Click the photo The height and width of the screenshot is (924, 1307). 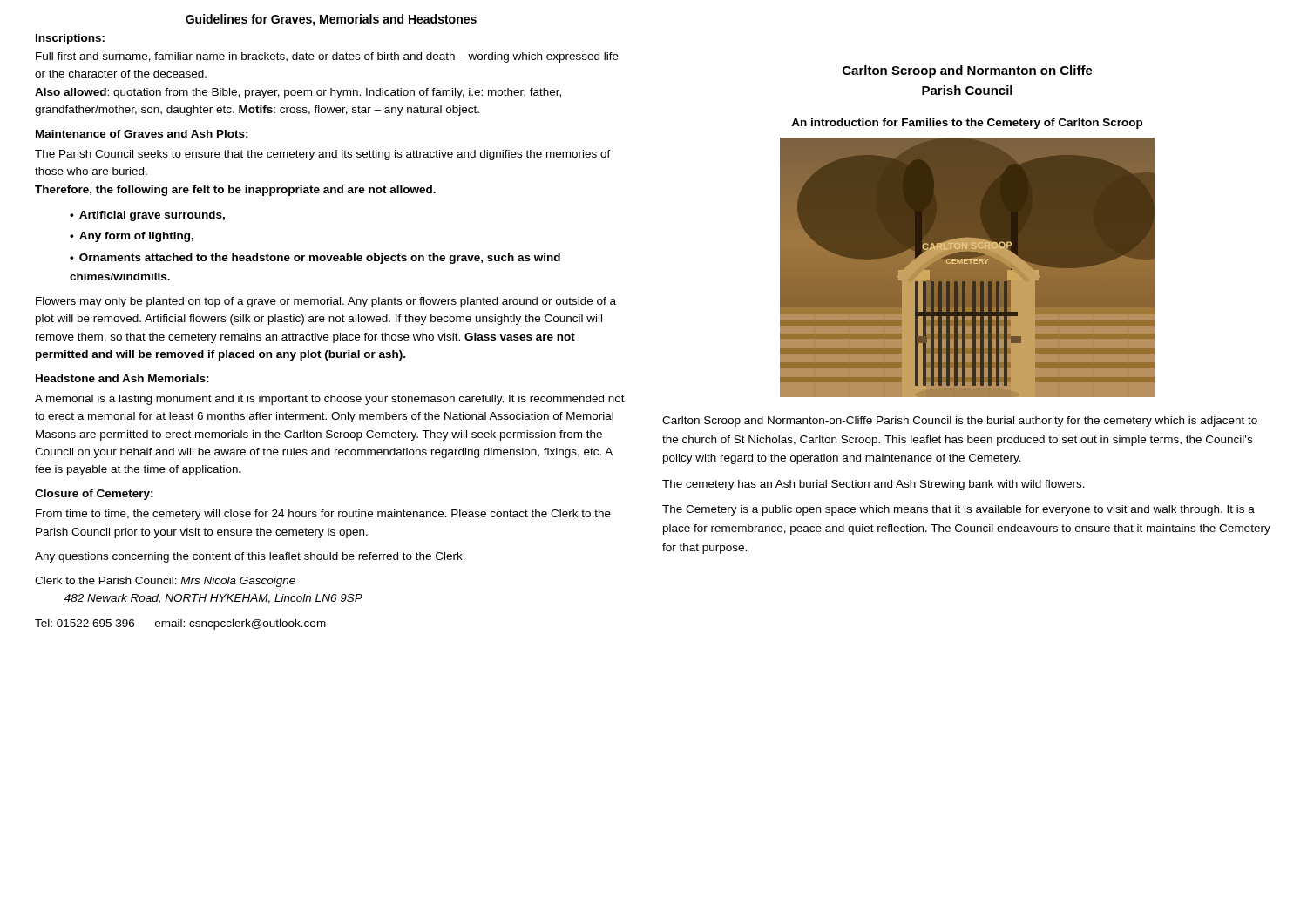[x=967, y=267]
